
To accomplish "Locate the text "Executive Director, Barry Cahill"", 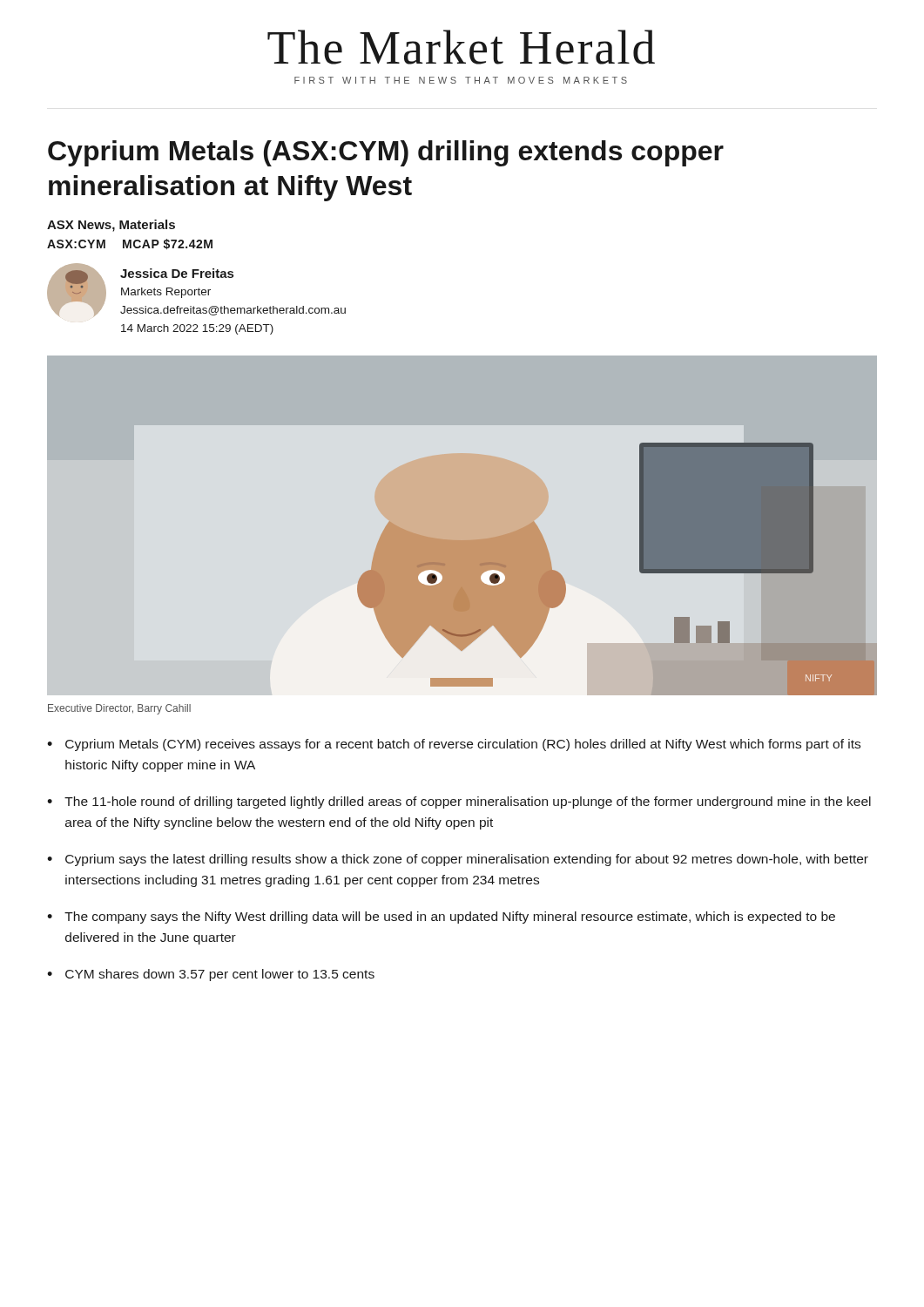I will [119, 708].
